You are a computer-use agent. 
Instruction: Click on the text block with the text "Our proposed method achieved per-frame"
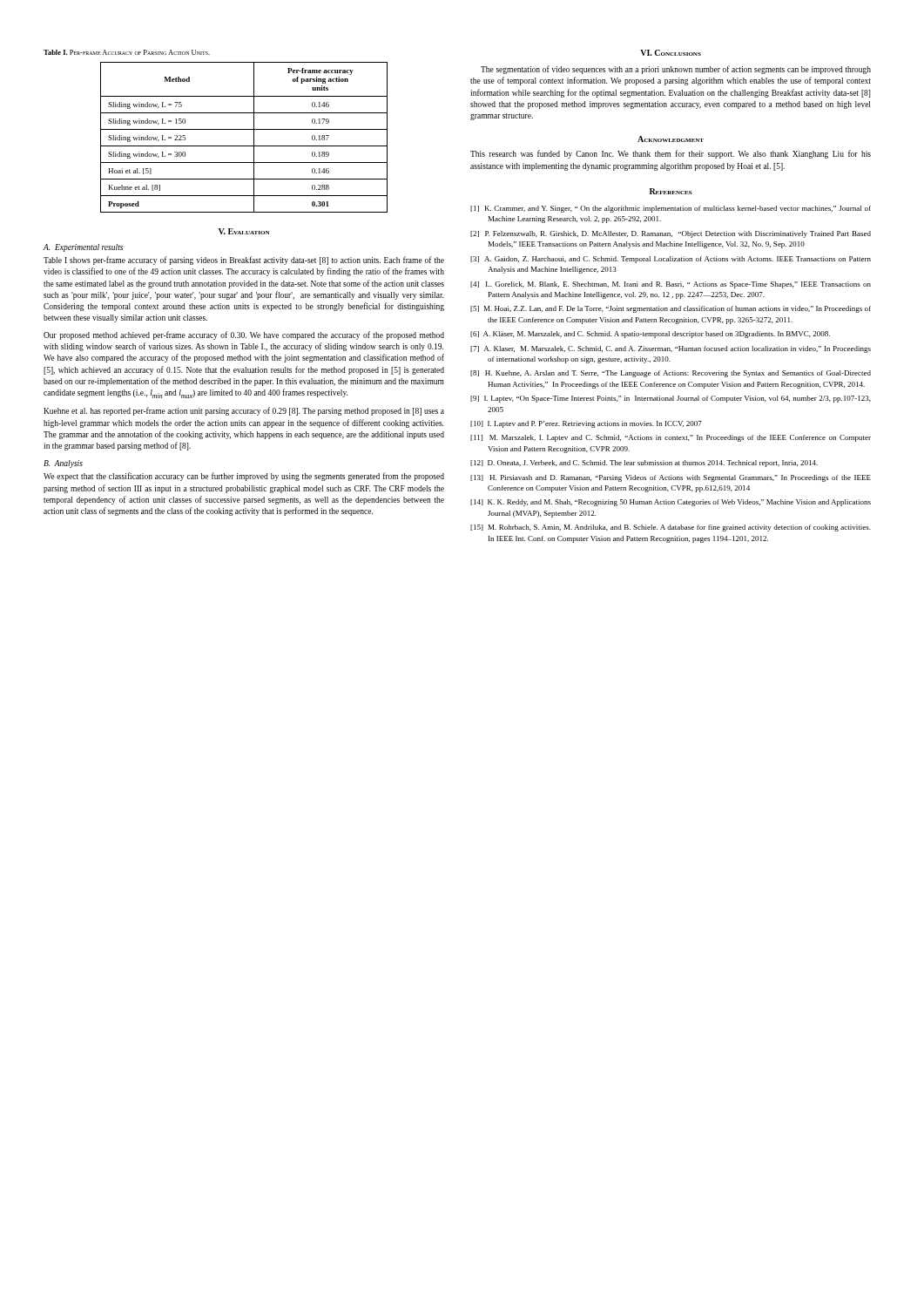(x=244, y=366)
